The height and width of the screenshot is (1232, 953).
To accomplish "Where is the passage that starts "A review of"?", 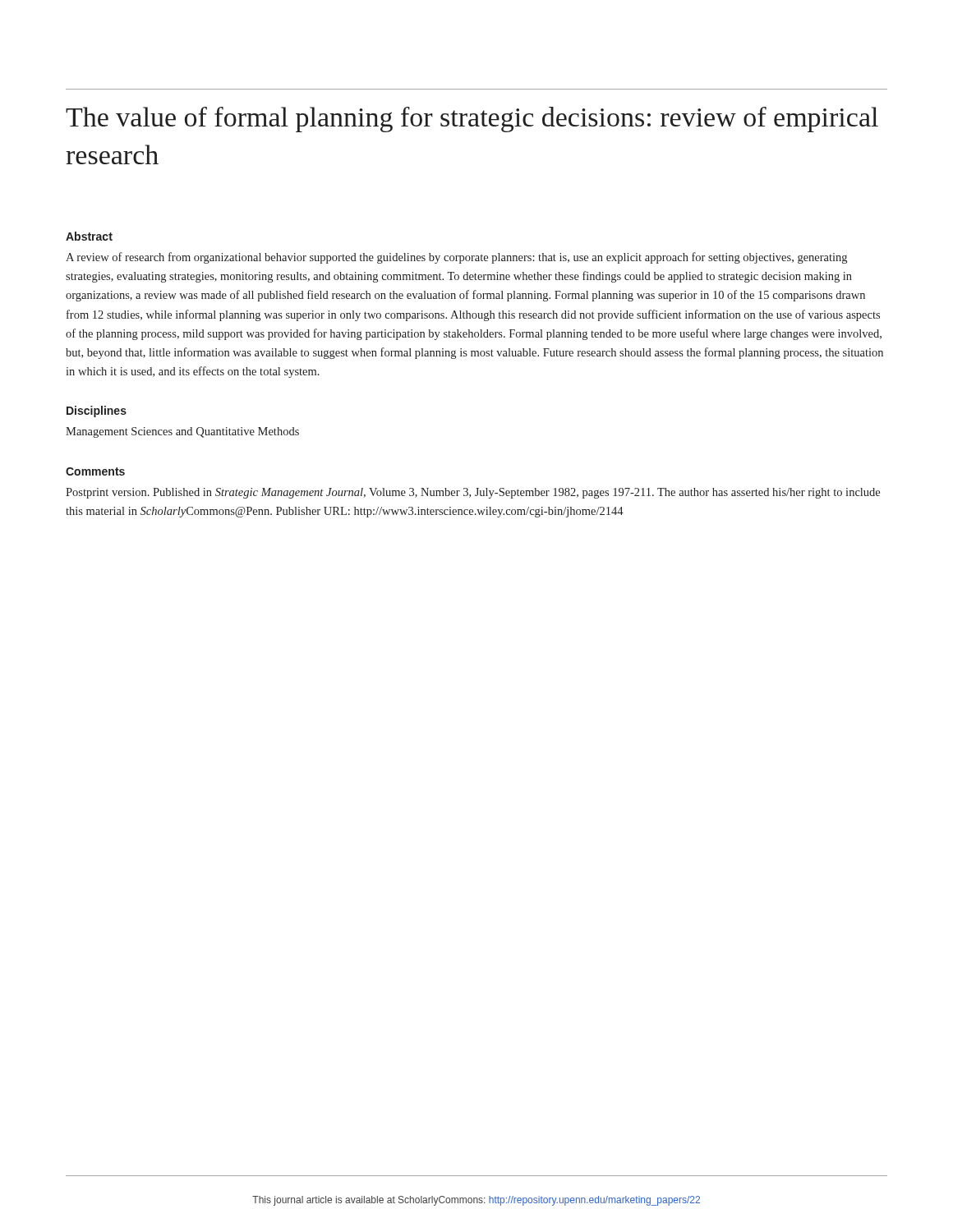I will 476,315.
